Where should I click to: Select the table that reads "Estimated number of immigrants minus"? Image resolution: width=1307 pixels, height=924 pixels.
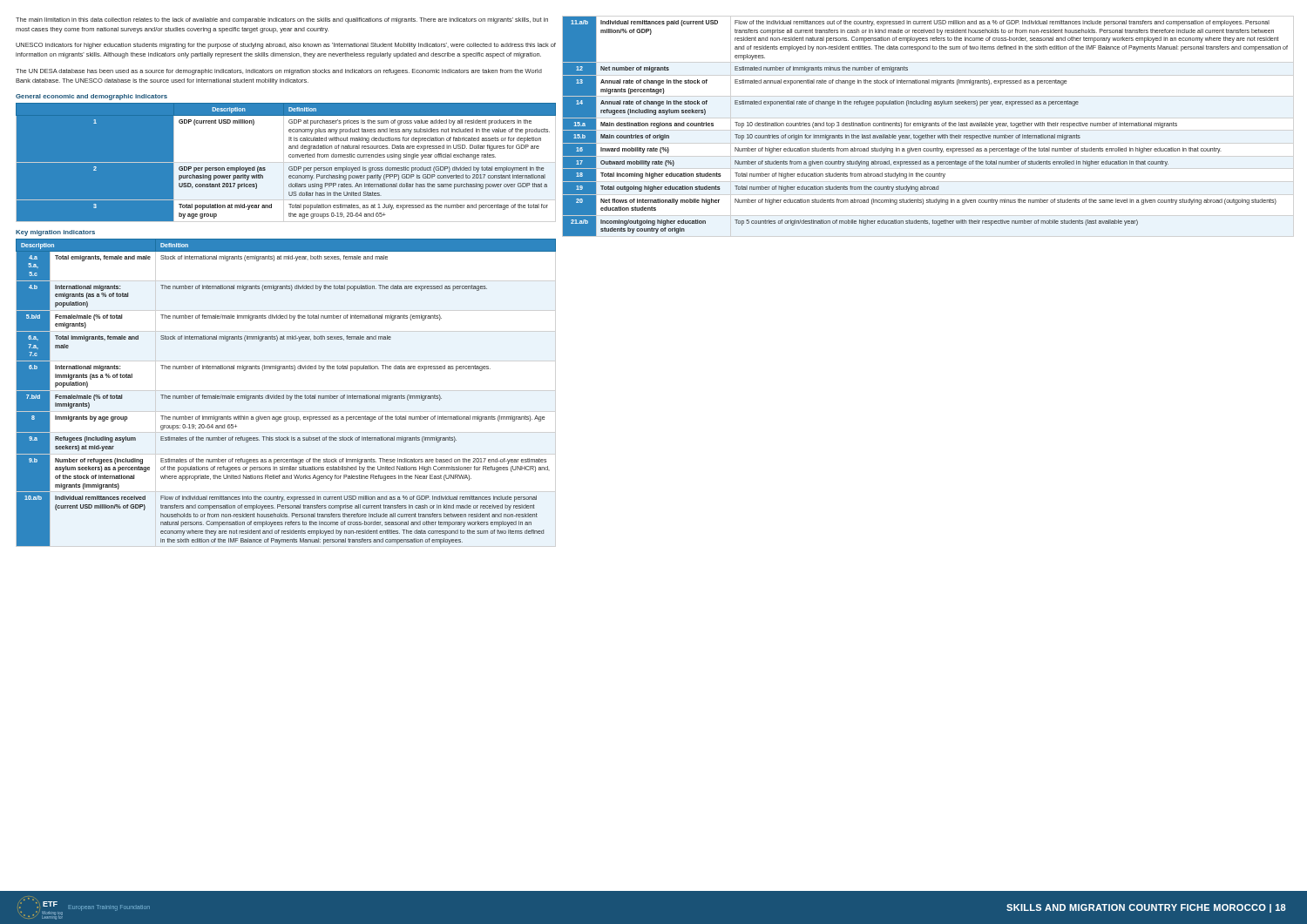(928, 126)
